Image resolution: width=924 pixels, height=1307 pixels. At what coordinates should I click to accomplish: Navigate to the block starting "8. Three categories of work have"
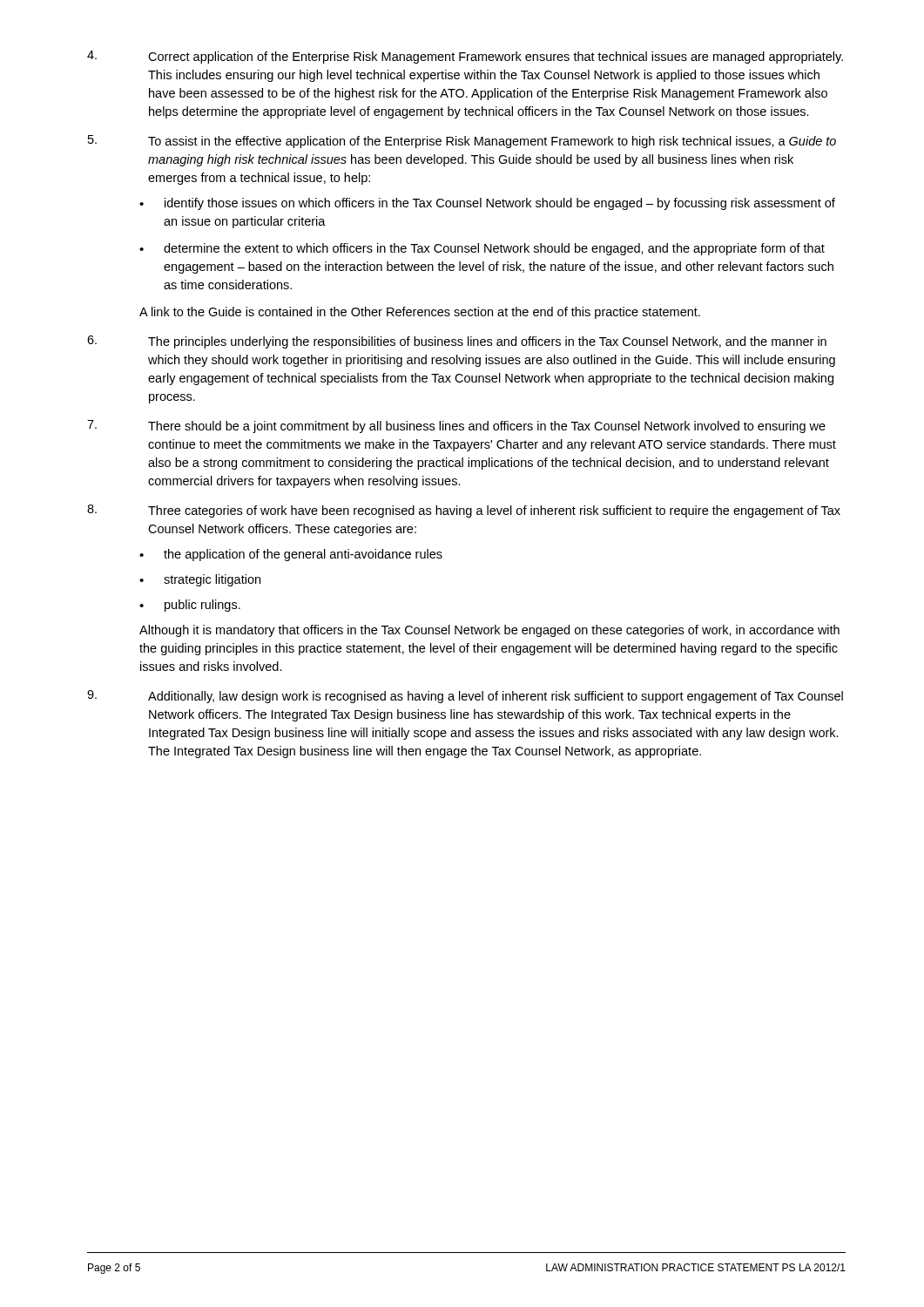point(466,520)
